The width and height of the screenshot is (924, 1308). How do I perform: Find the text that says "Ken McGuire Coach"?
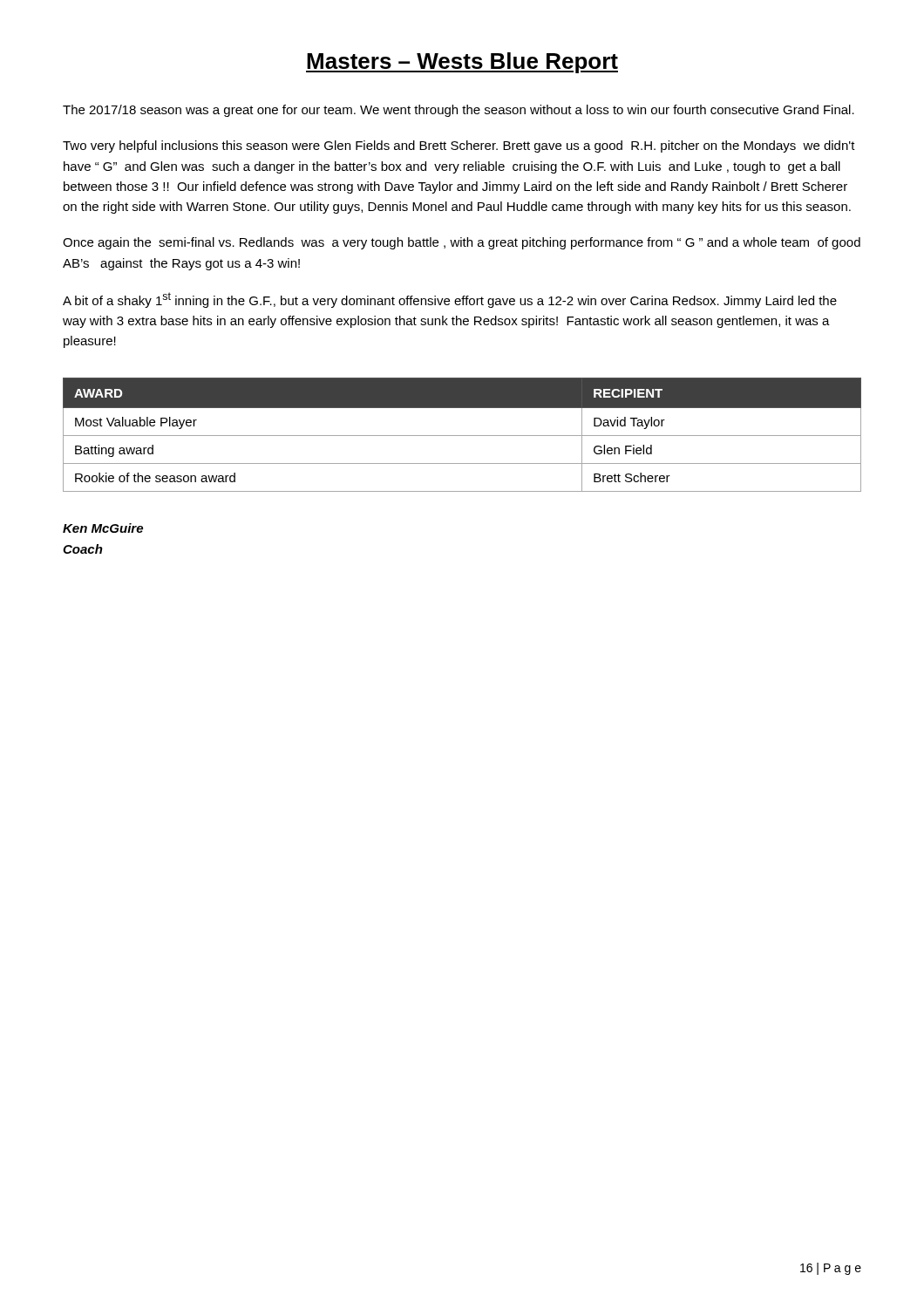103,538
